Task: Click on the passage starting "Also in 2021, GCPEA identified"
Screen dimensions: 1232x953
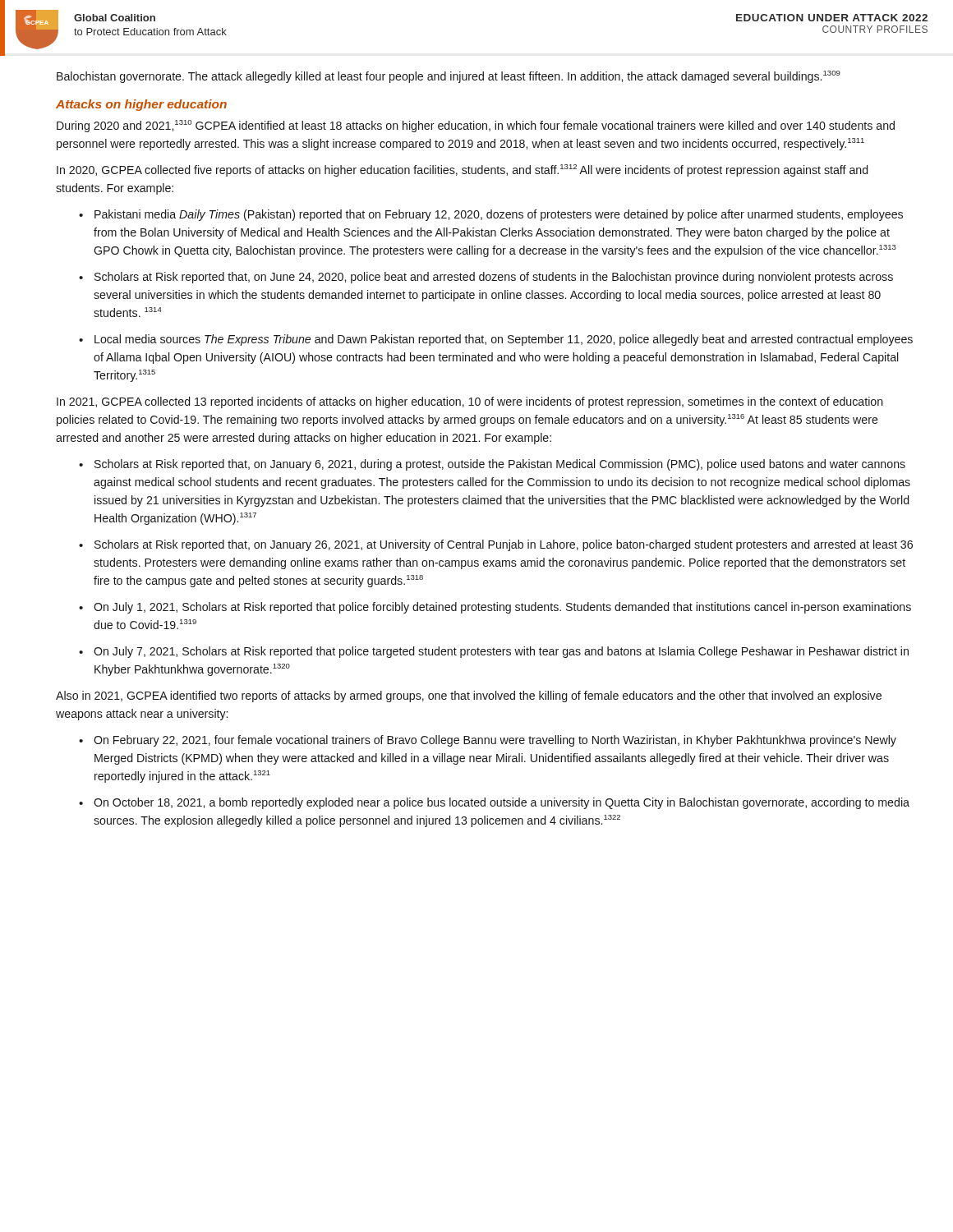Action: coord(469,705)
